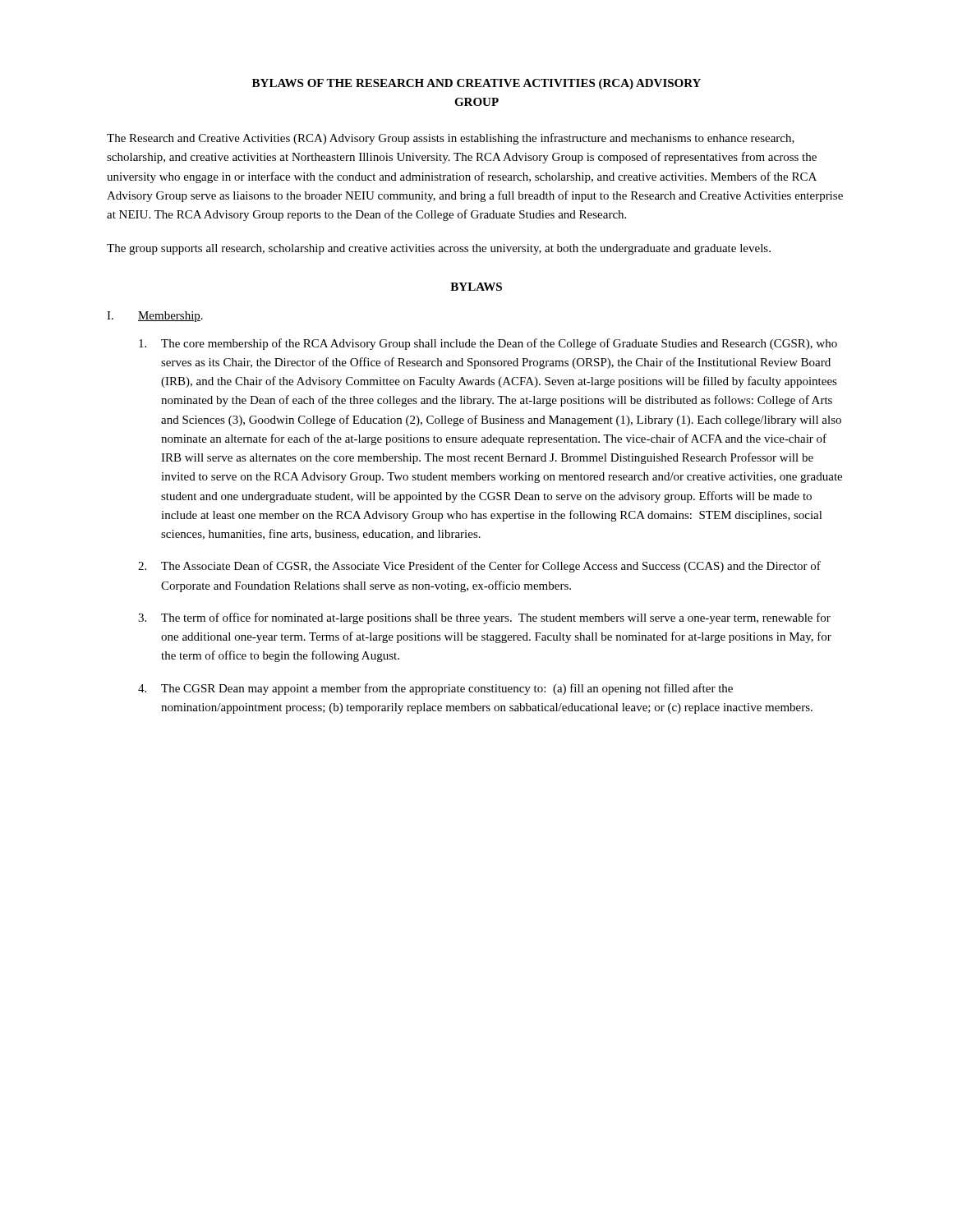Locate the text that reads "I. Membership."
The height and width of the screenshot is (1232, 953).
tap(155, 315)
